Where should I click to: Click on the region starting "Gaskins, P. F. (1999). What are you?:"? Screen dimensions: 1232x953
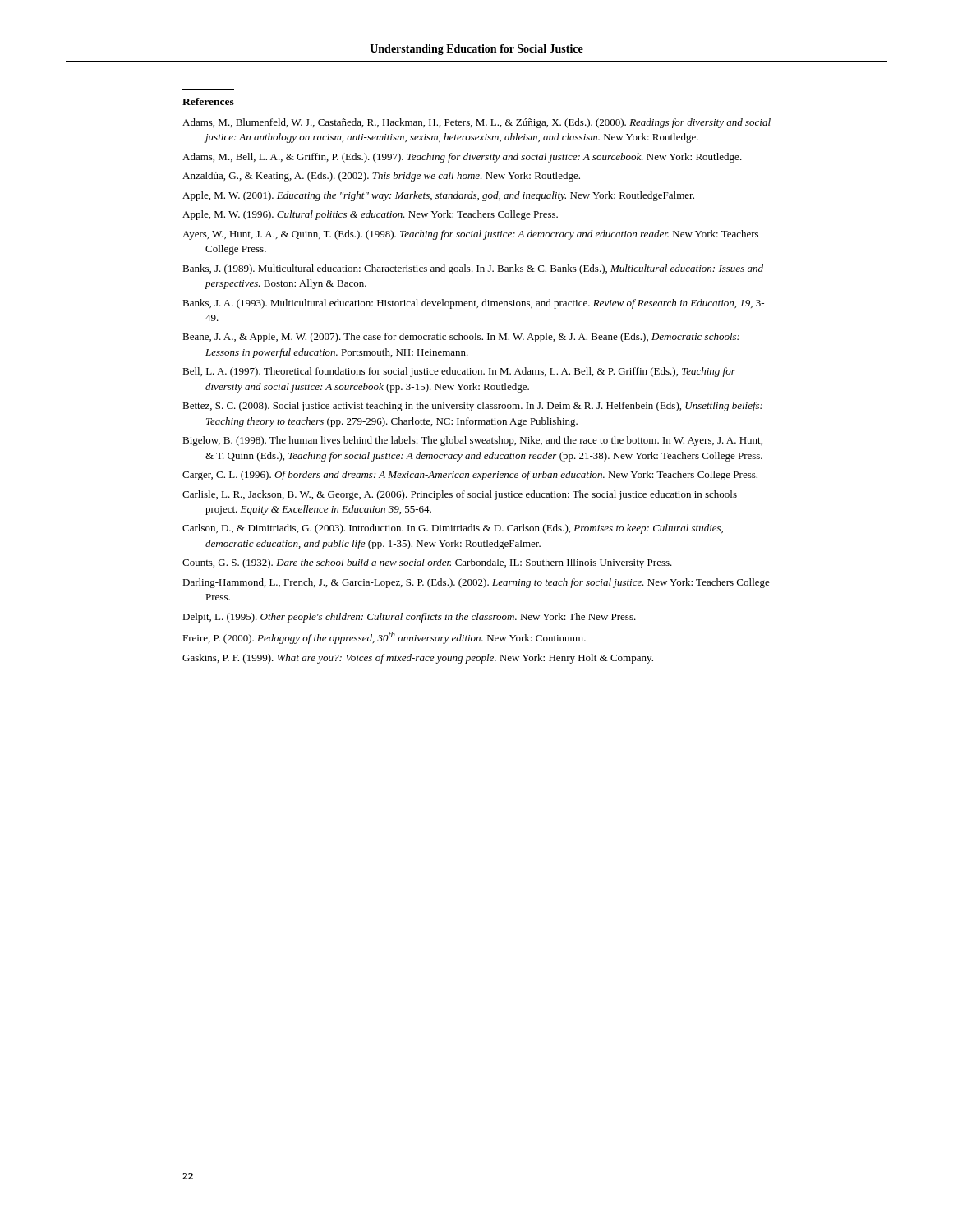coord(418,657)
